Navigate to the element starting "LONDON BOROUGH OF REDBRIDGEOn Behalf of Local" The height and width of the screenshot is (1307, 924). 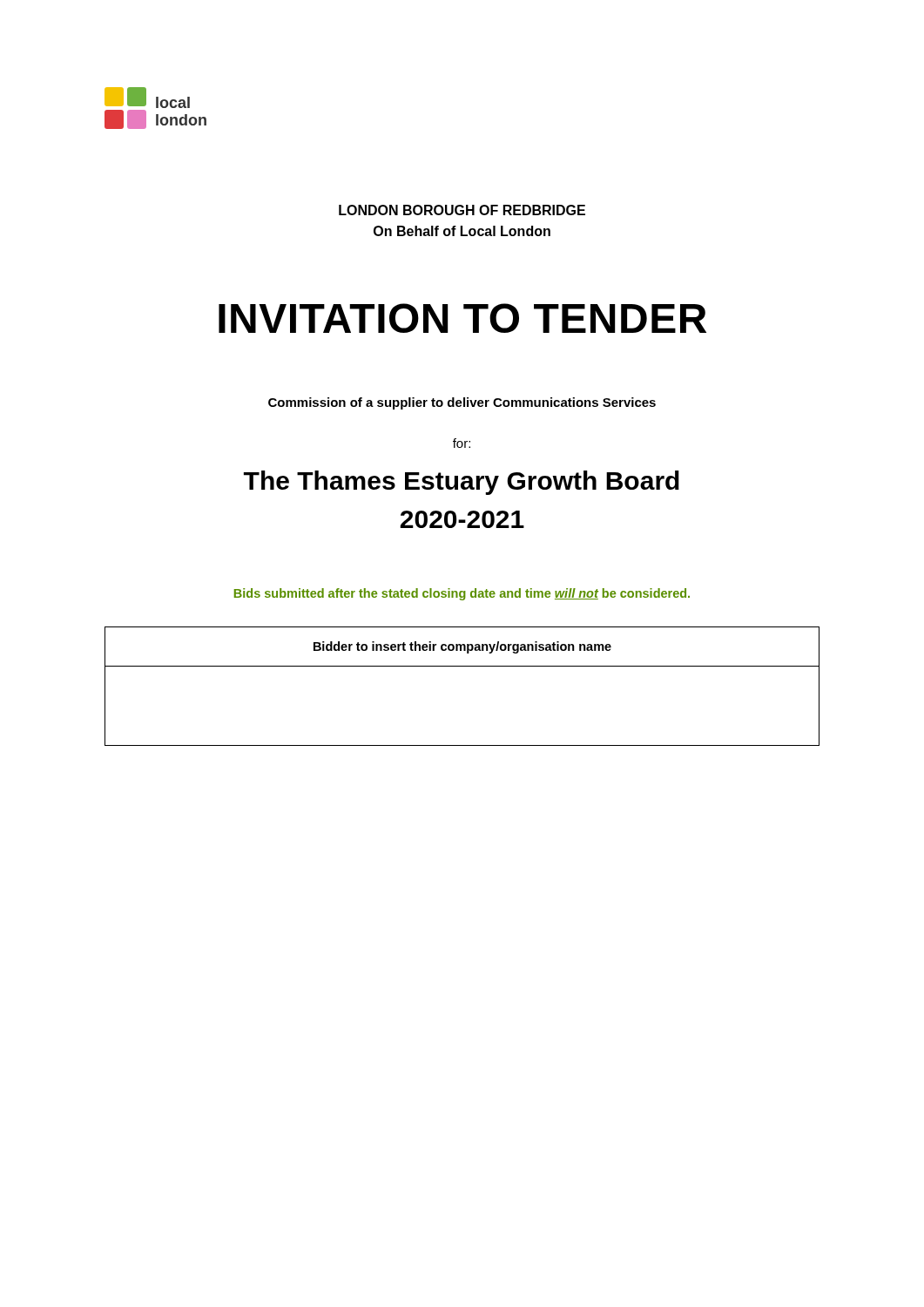pyautogui.click(x=462, y=221)
